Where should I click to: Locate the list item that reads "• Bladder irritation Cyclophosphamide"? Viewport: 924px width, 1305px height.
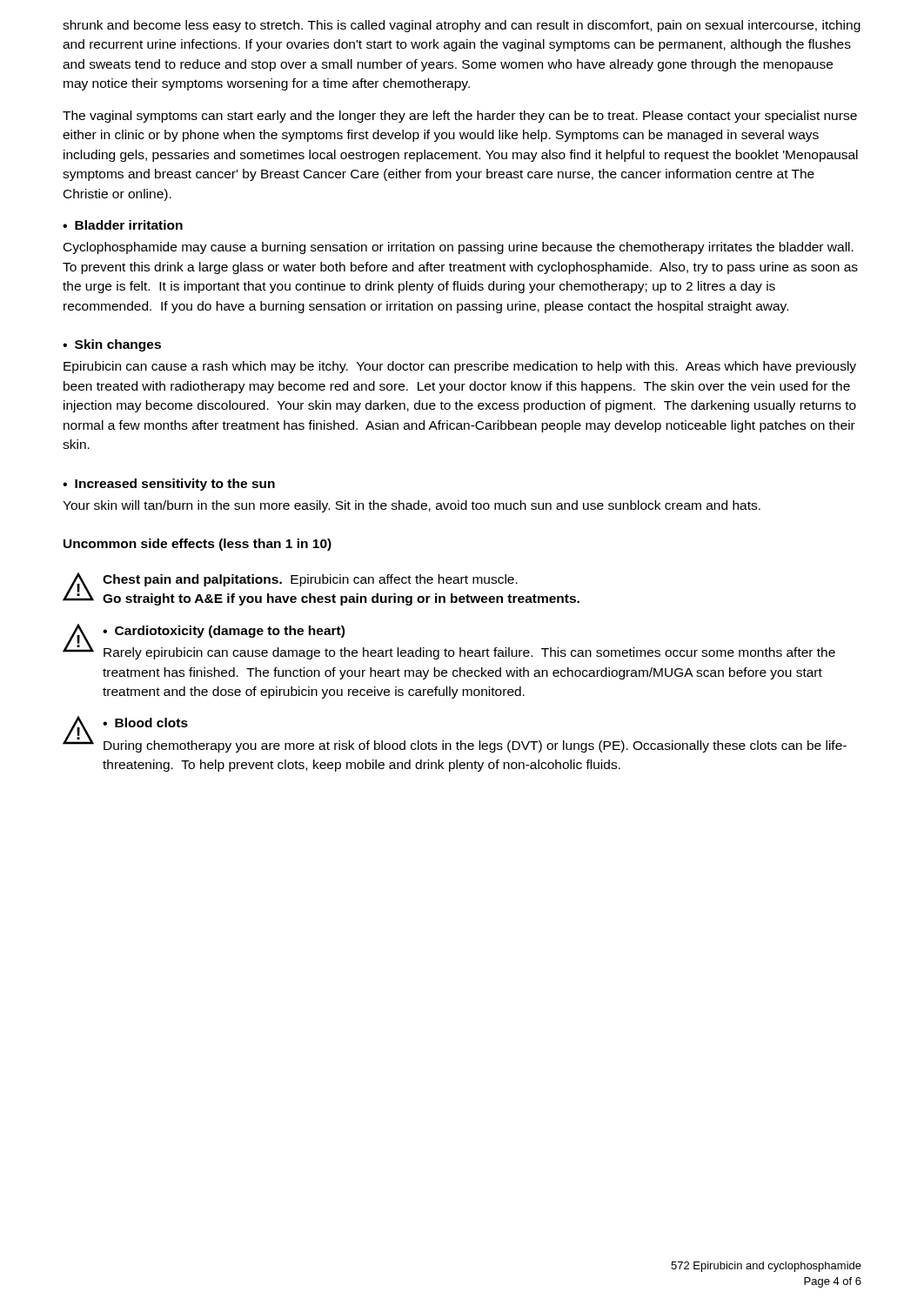(462, 266)
